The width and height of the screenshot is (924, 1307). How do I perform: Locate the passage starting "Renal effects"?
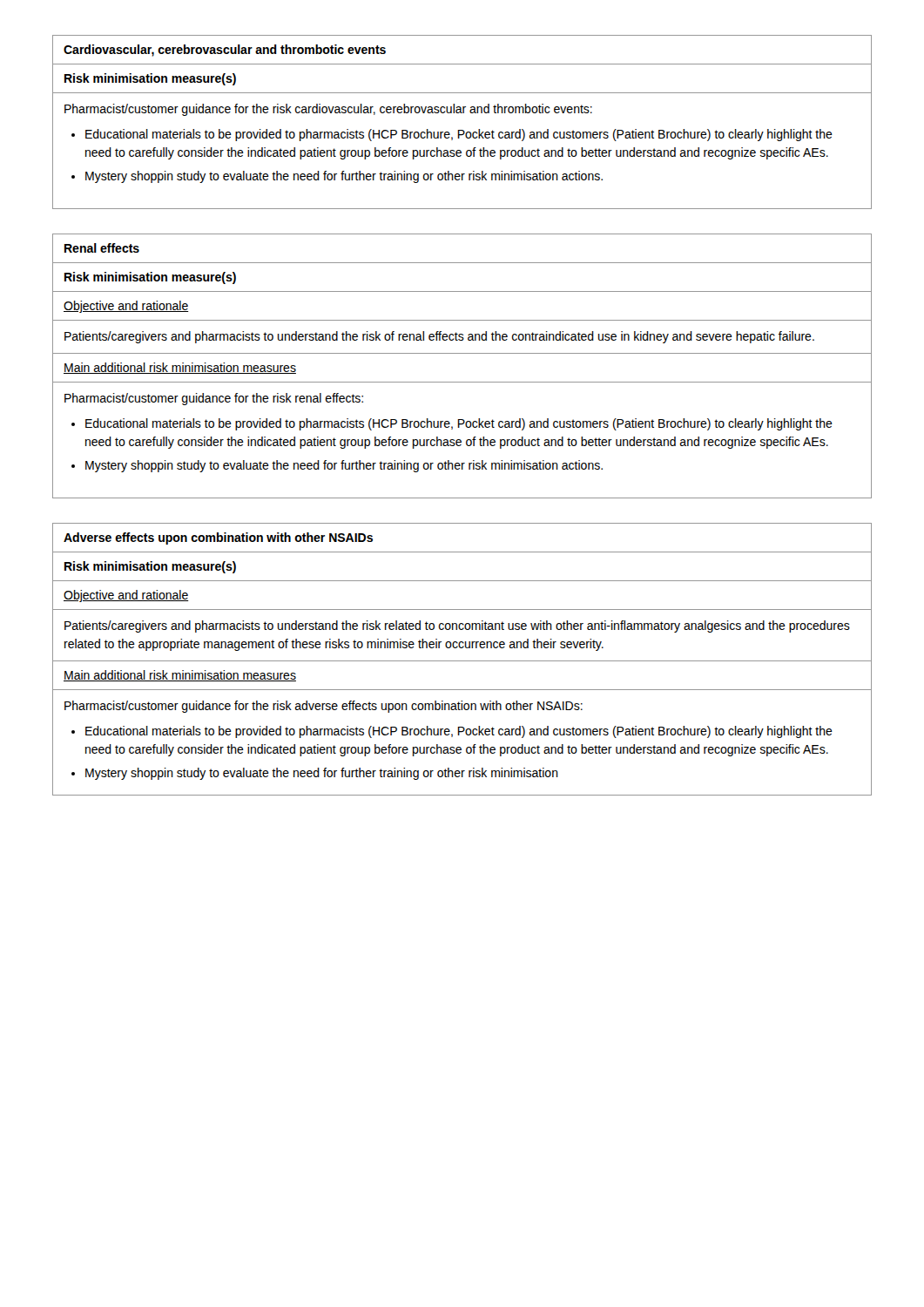coord(102,248)
